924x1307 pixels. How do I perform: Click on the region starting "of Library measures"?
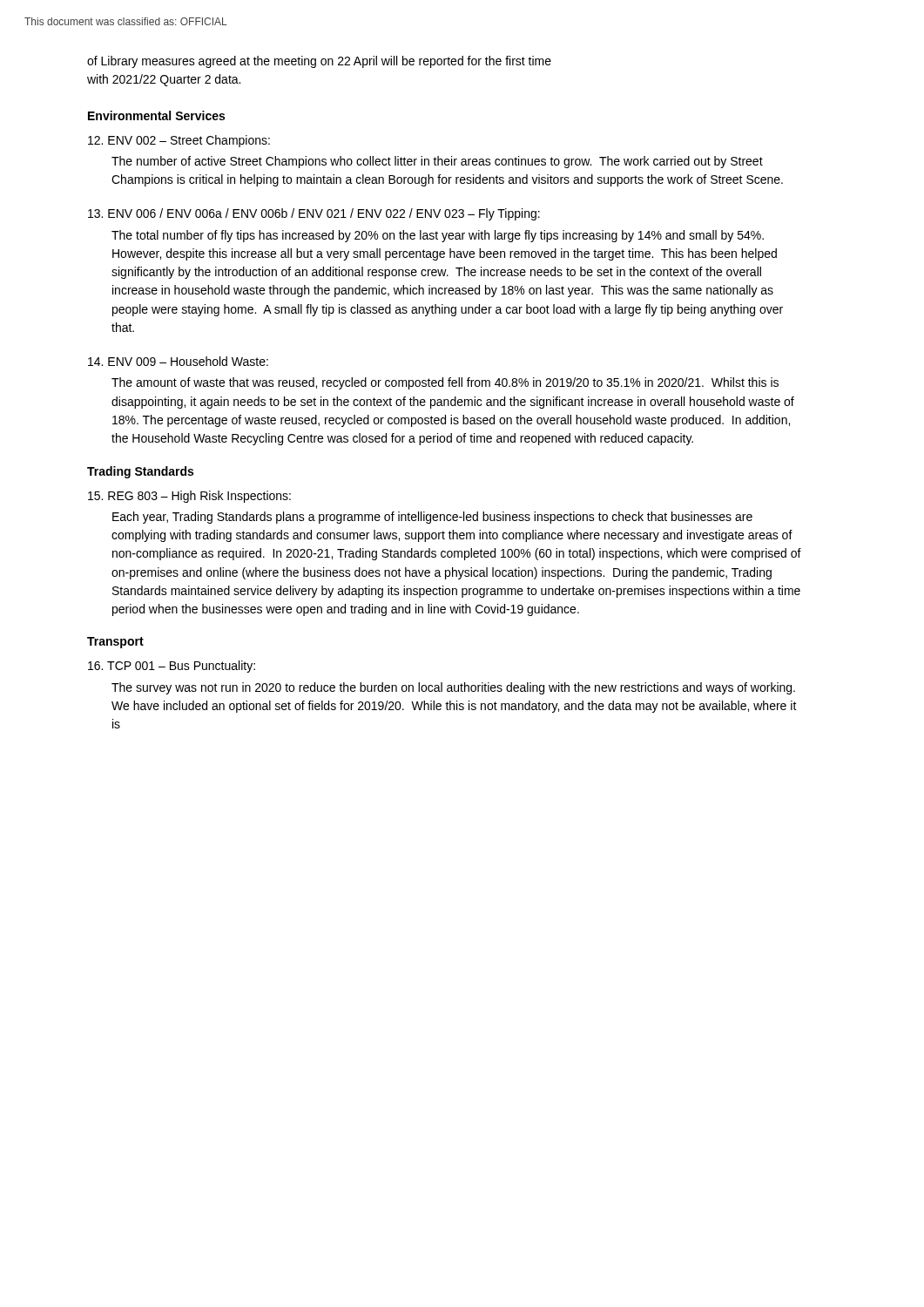pos(319,70)
